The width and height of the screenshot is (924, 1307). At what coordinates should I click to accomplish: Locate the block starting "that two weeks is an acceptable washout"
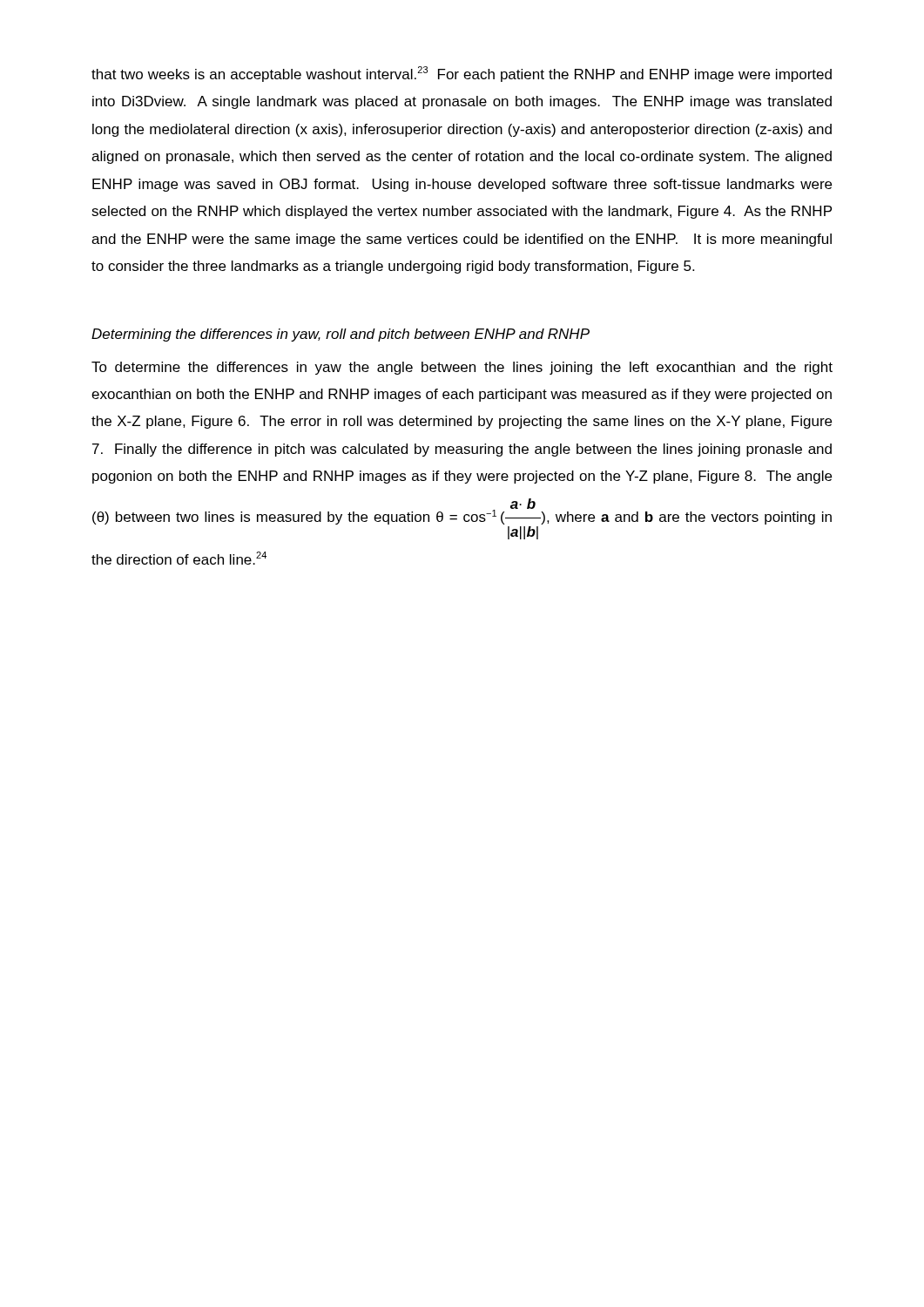pos(462,170)
